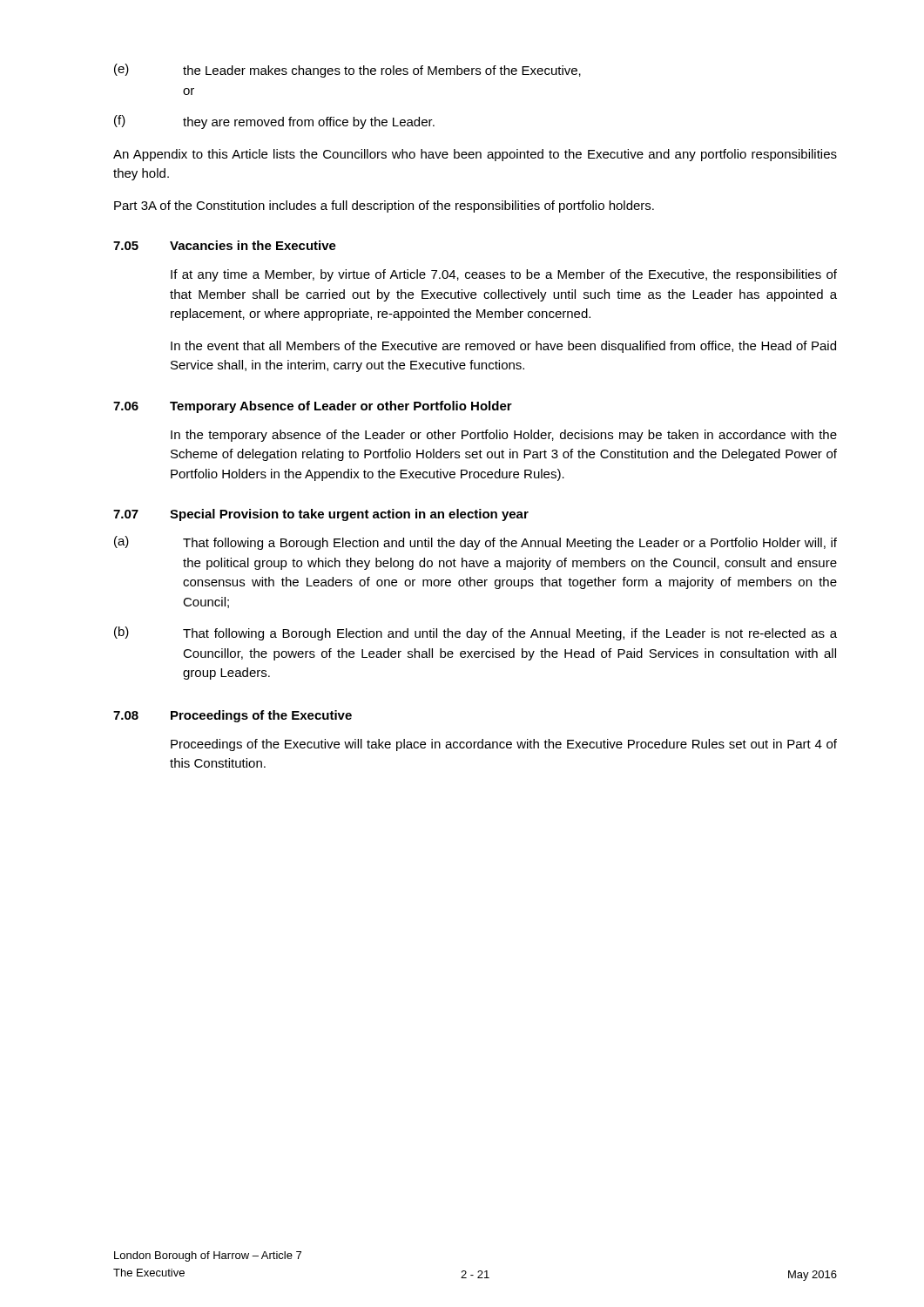Screen dimensions: 1307x924
Task: Navigate to the region starting "(f) they are removed"
Action: pos(274,122)
